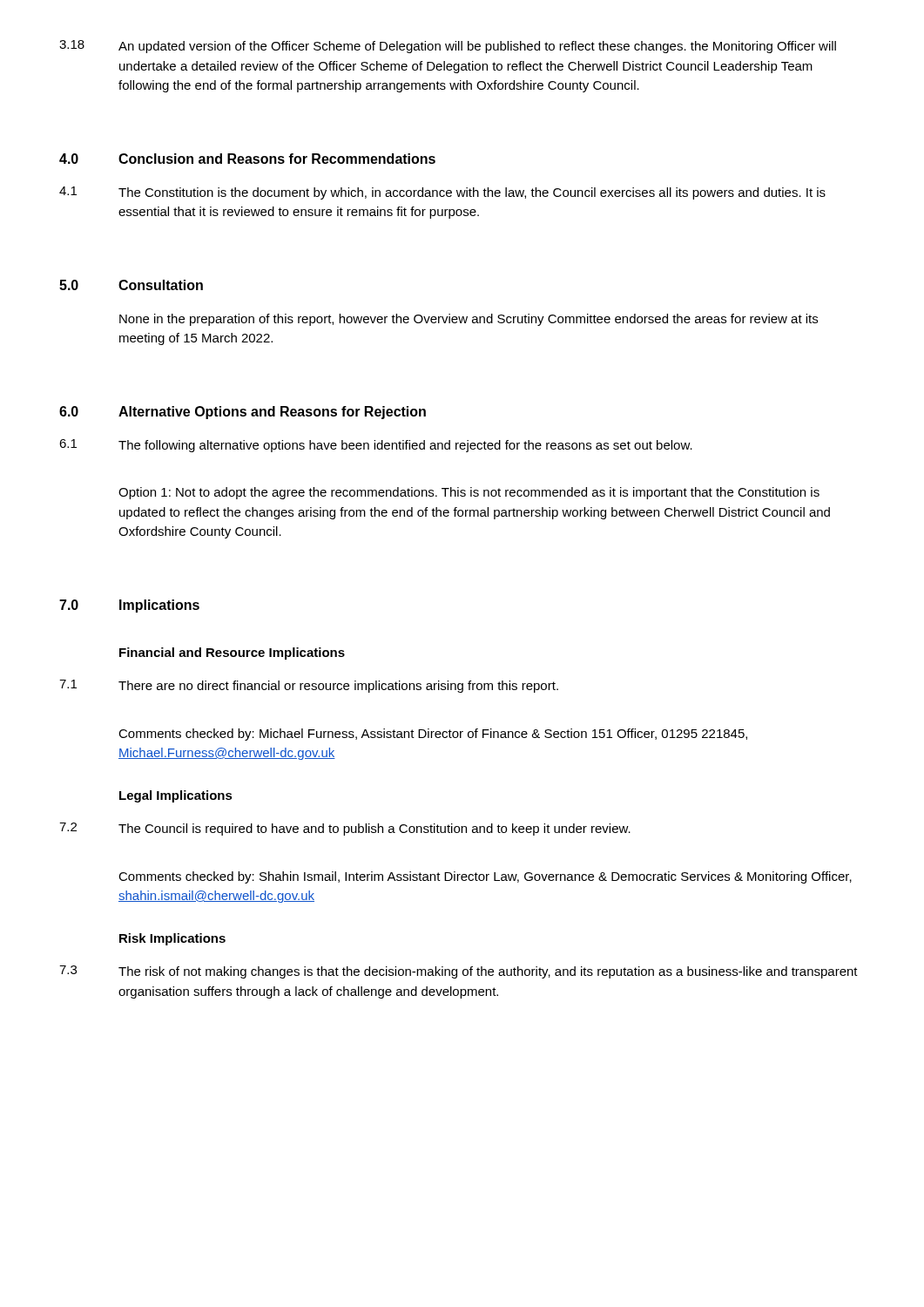The height and width of the screenshot is (1307, 924).
Task: Click on the text block with the text "Comments checked by: Michael Furness, Assistant Director"
Action: tap(492, 743)
